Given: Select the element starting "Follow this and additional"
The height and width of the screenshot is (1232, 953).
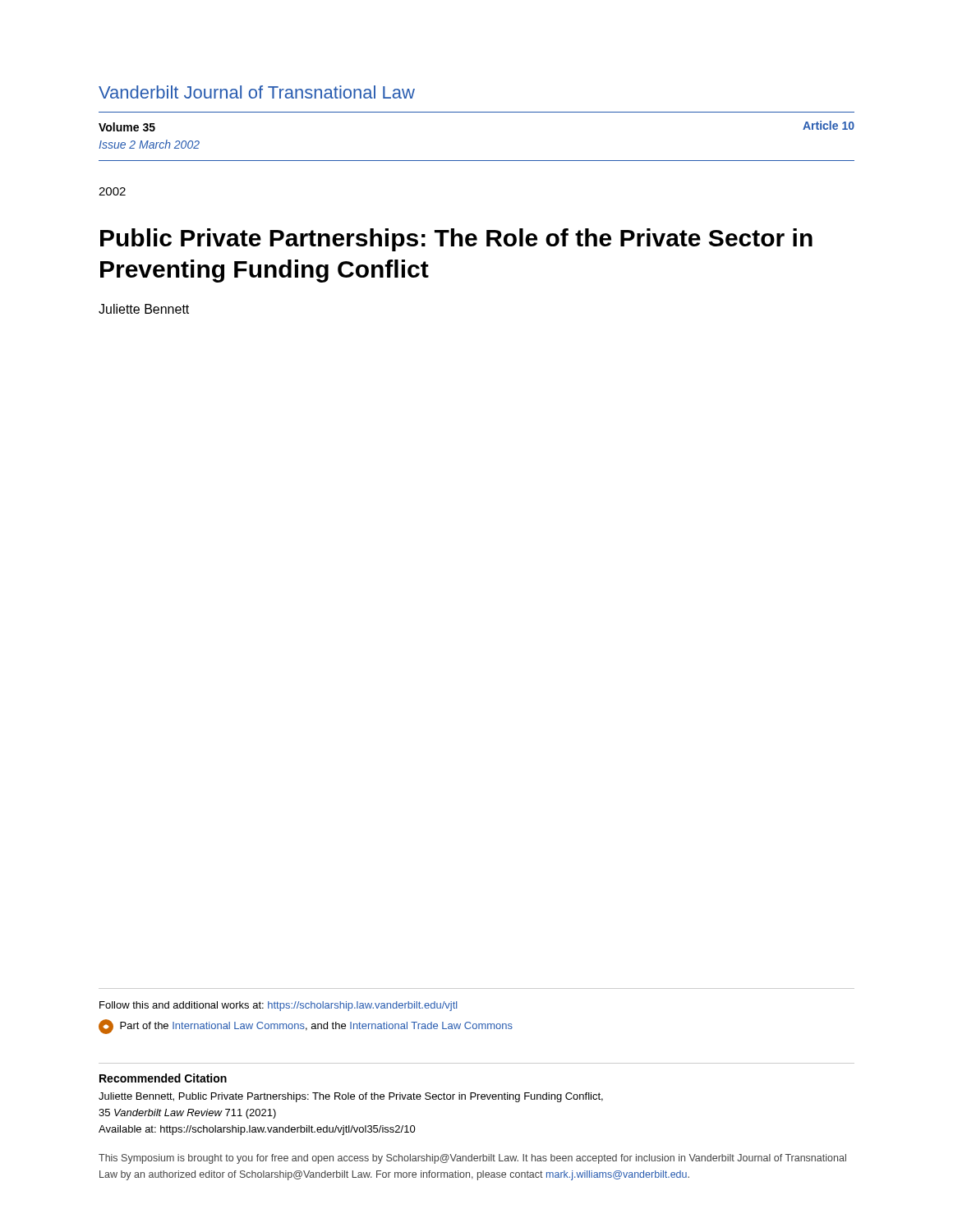Looking at the screenshot, I should [x=476, y=1012].
